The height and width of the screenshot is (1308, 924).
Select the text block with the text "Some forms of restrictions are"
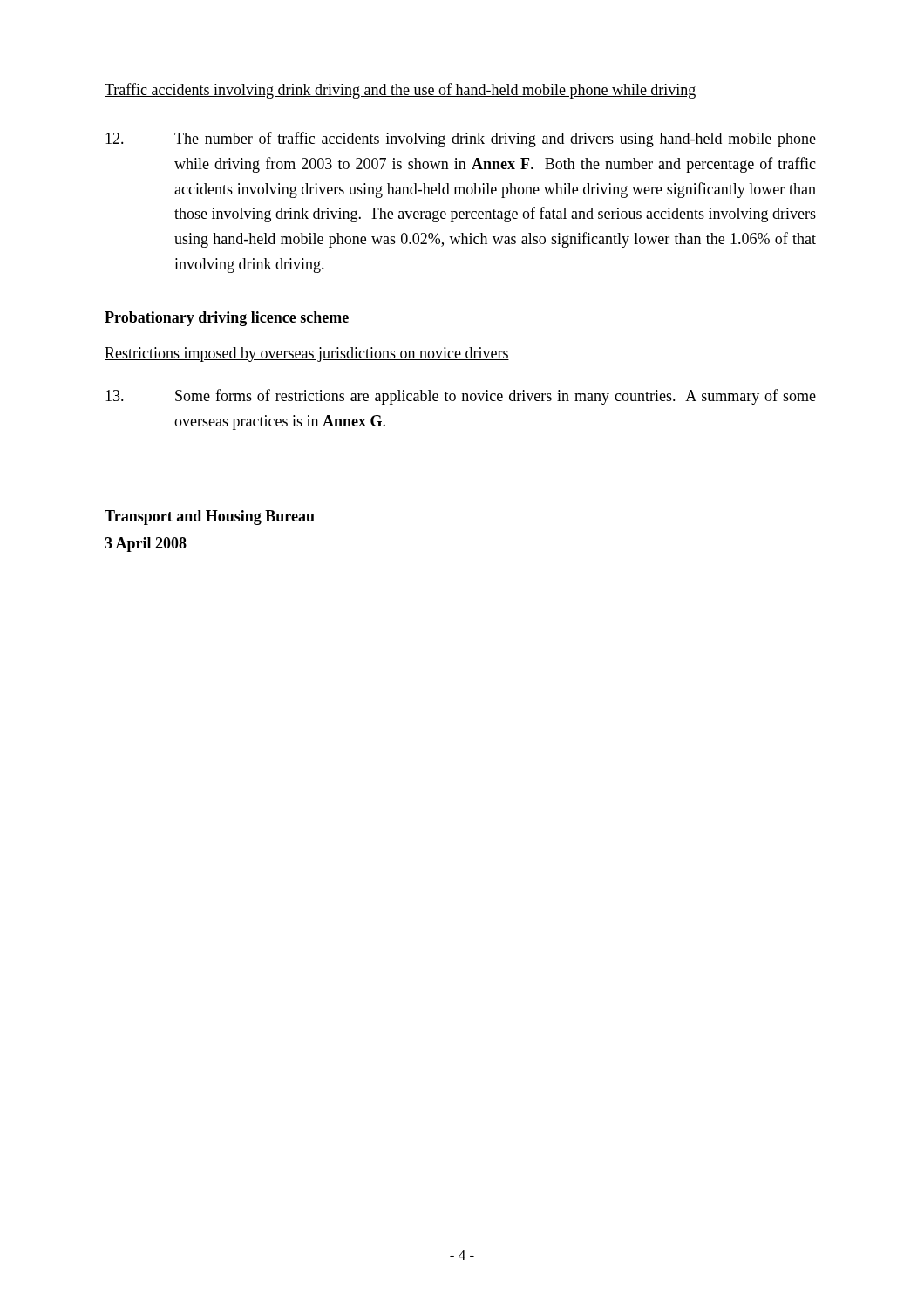(x=462, y=409)
